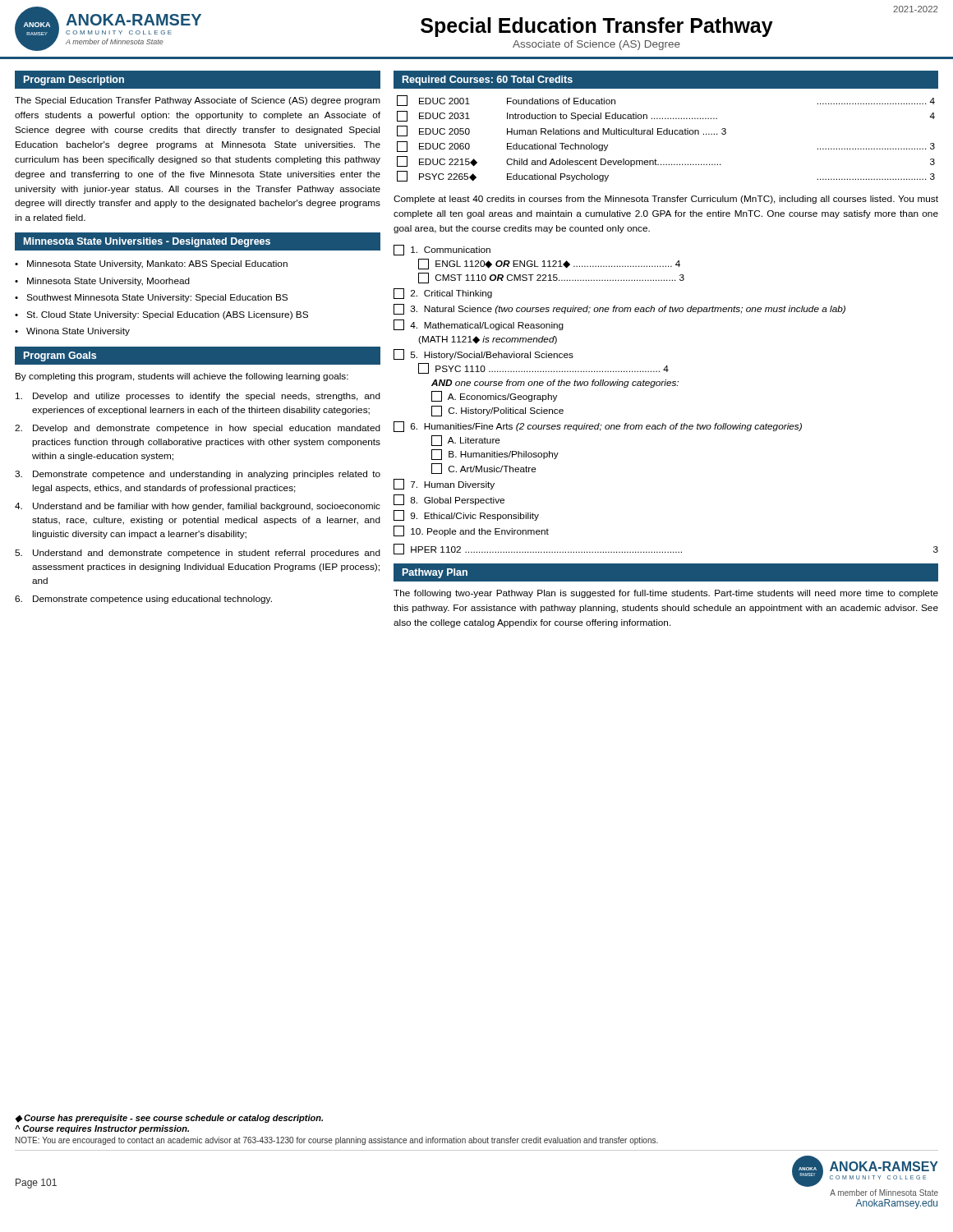Click on the list item with the text "5. History/Social/Behavioral Sciences PSYC 1110 ................................................................"

tap(666, 383)
